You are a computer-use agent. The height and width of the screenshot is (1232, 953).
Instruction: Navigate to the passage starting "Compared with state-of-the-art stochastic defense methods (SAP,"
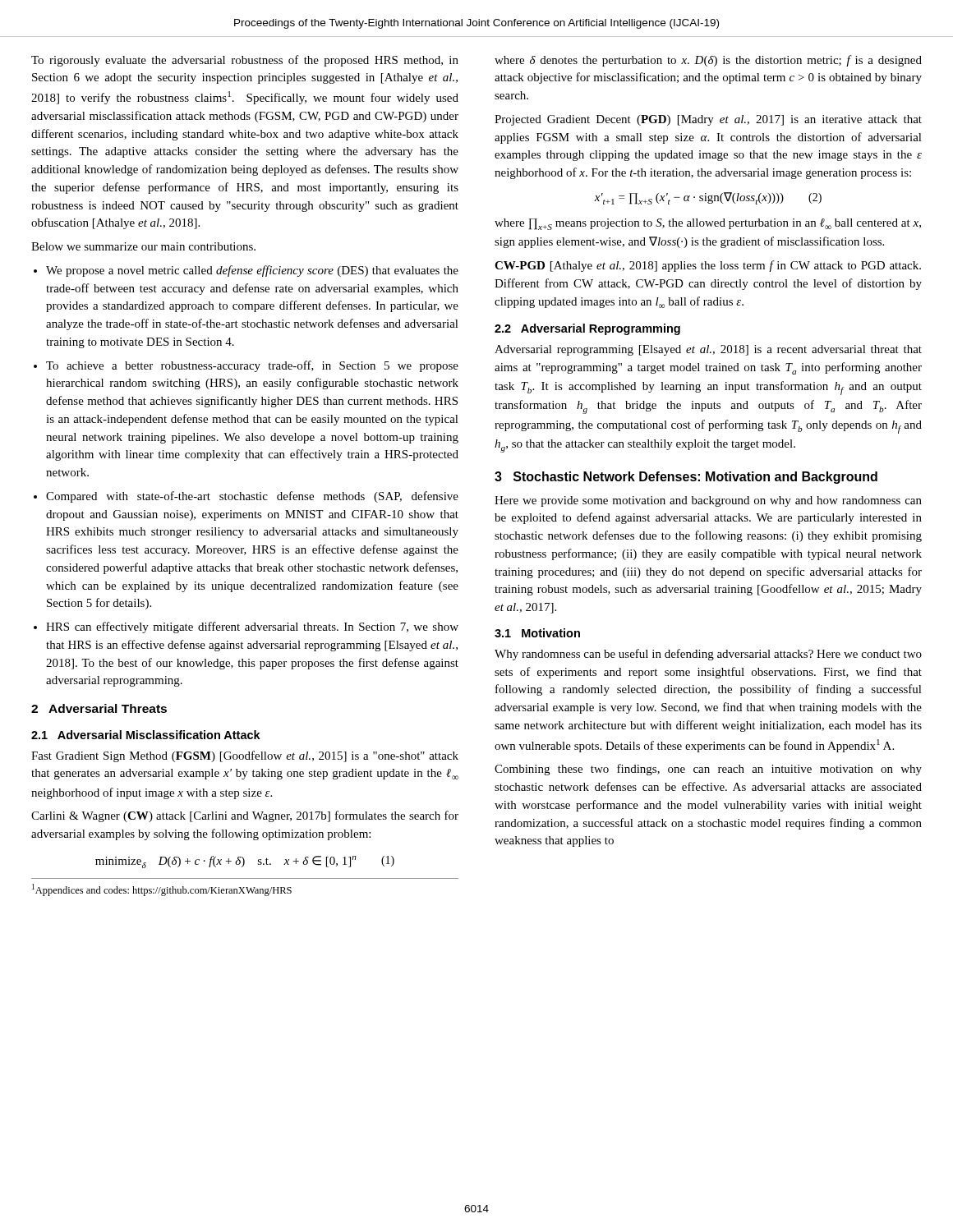click(x=252, y=550)
